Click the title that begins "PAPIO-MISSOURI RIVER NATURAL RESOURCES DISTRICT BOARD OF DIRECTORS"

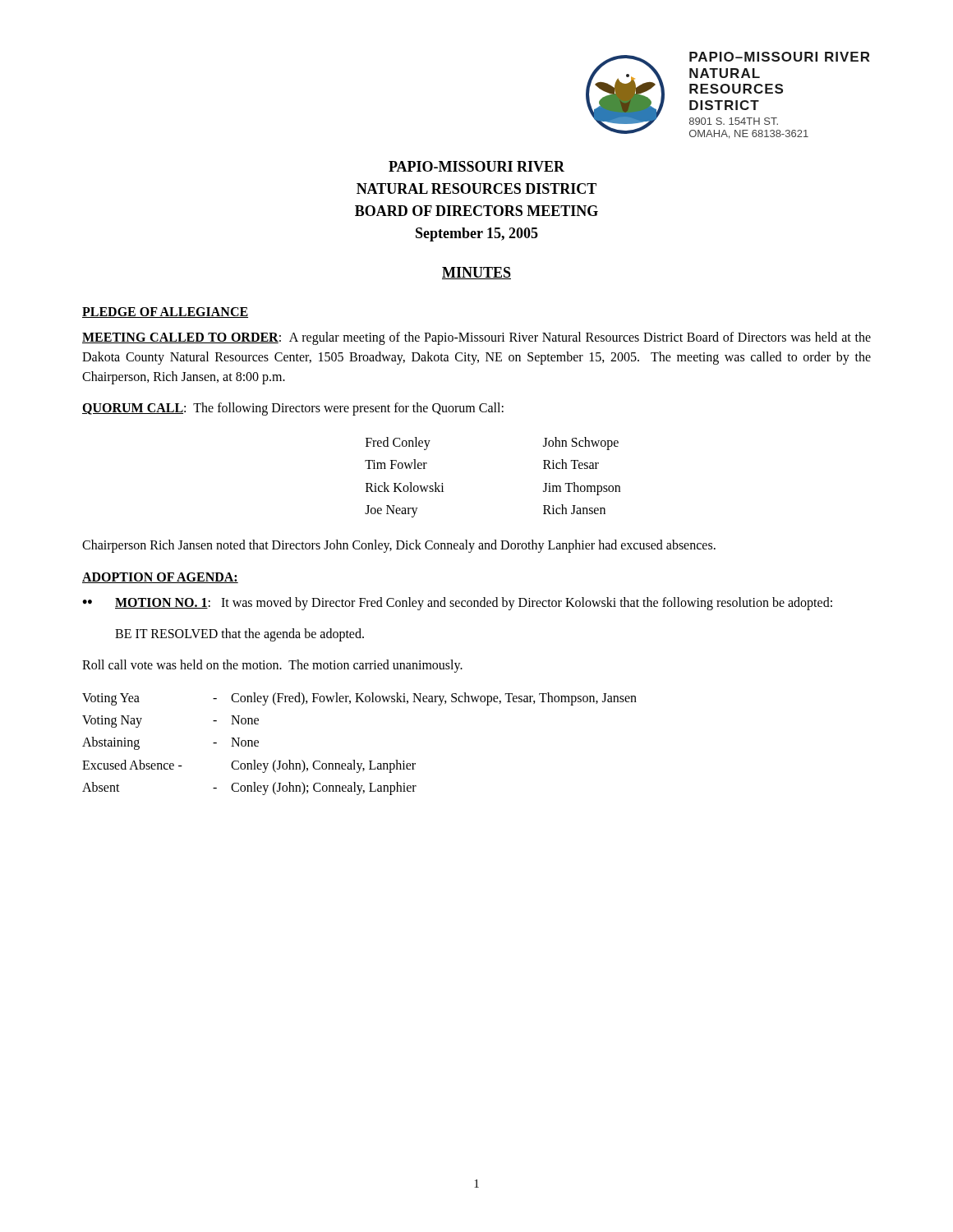click(476, 201)
